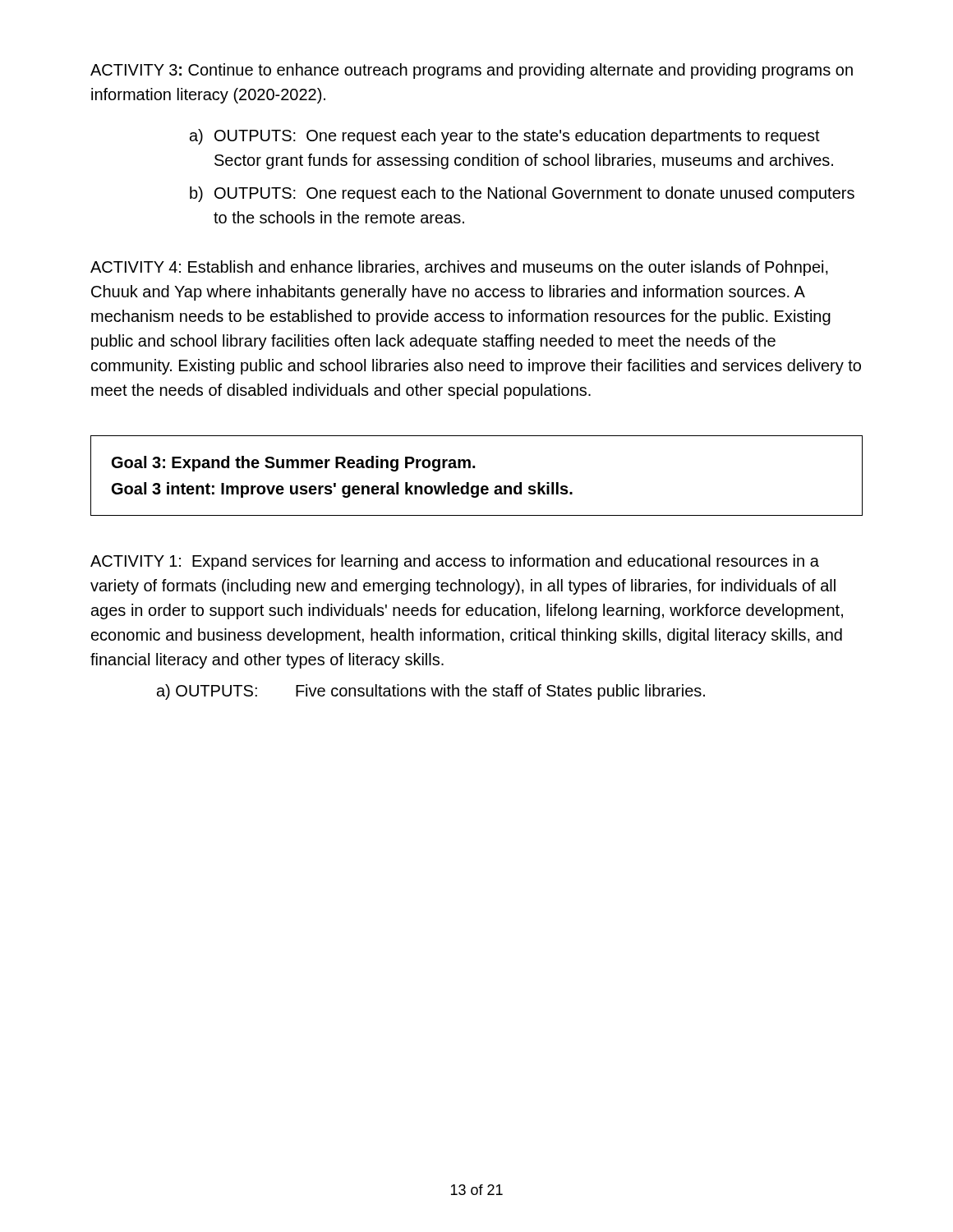953x1232 pixels.
Task: Click the passage that begins "ACTIVITY 4: Establish and"
Action: tap(476, 329)
